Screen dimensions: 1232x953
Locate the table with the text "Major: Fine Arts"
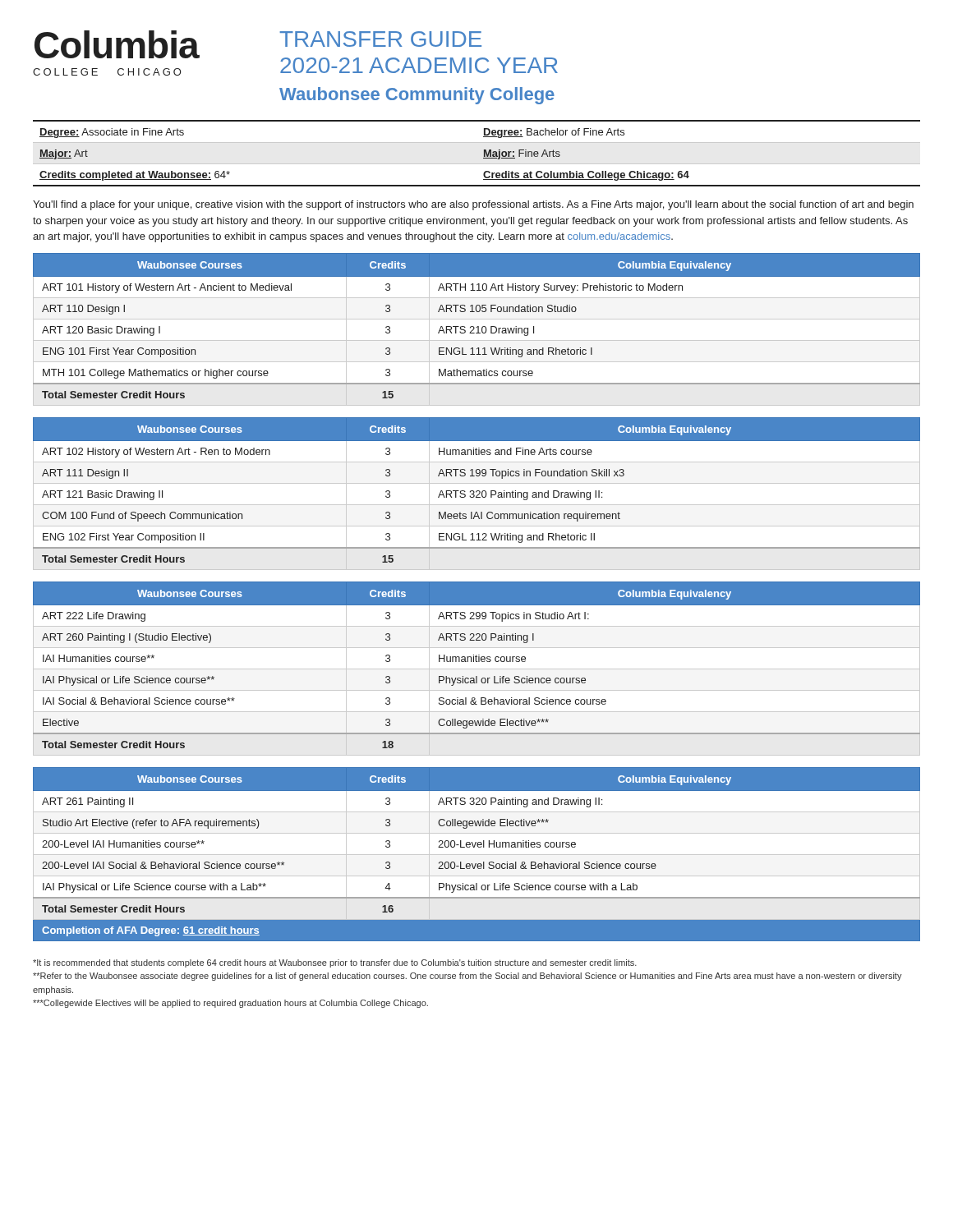click(x=476, y=154)
